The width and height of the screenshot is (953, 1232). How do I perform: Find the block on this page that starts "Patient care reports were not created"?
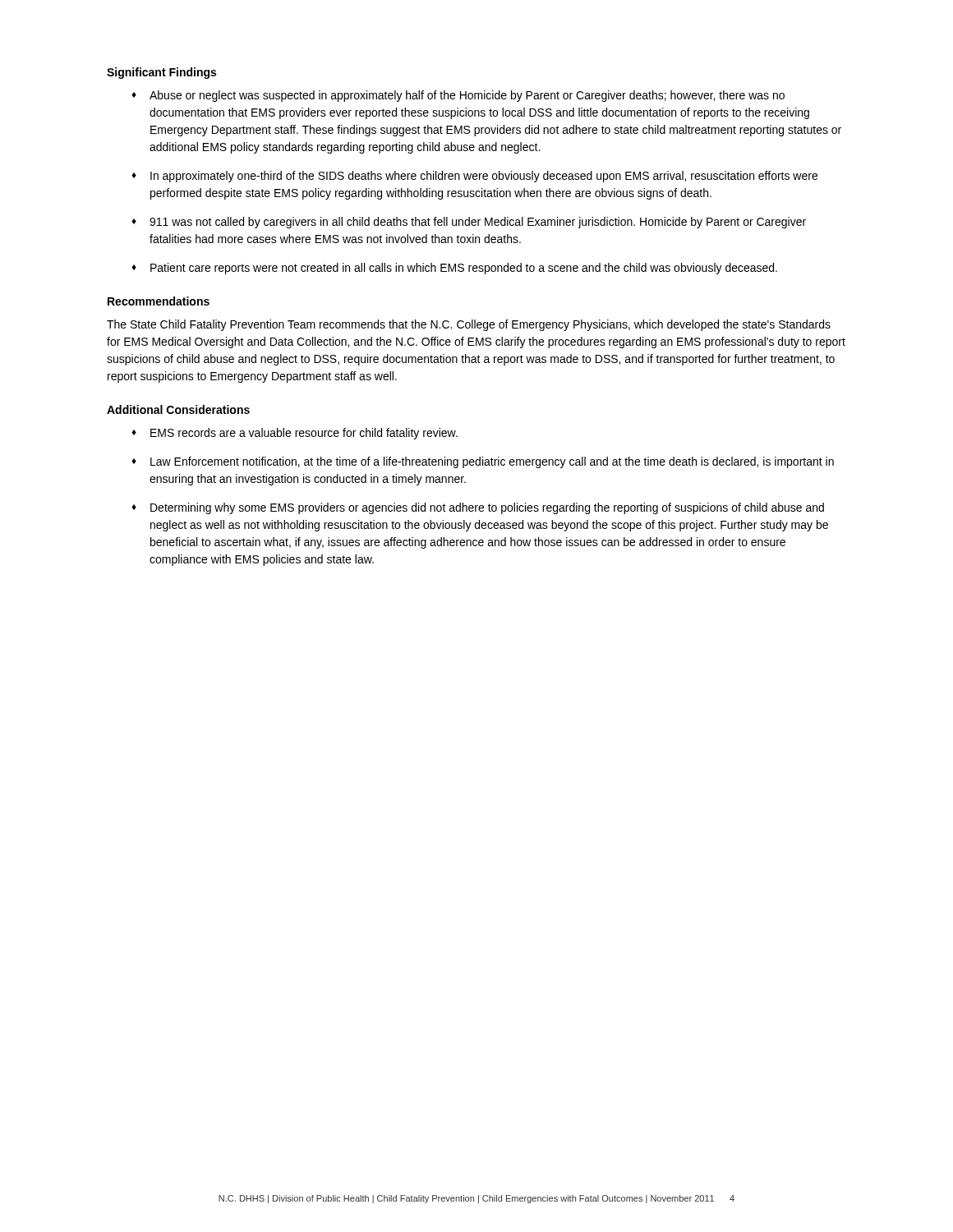(x=464, y=268)
